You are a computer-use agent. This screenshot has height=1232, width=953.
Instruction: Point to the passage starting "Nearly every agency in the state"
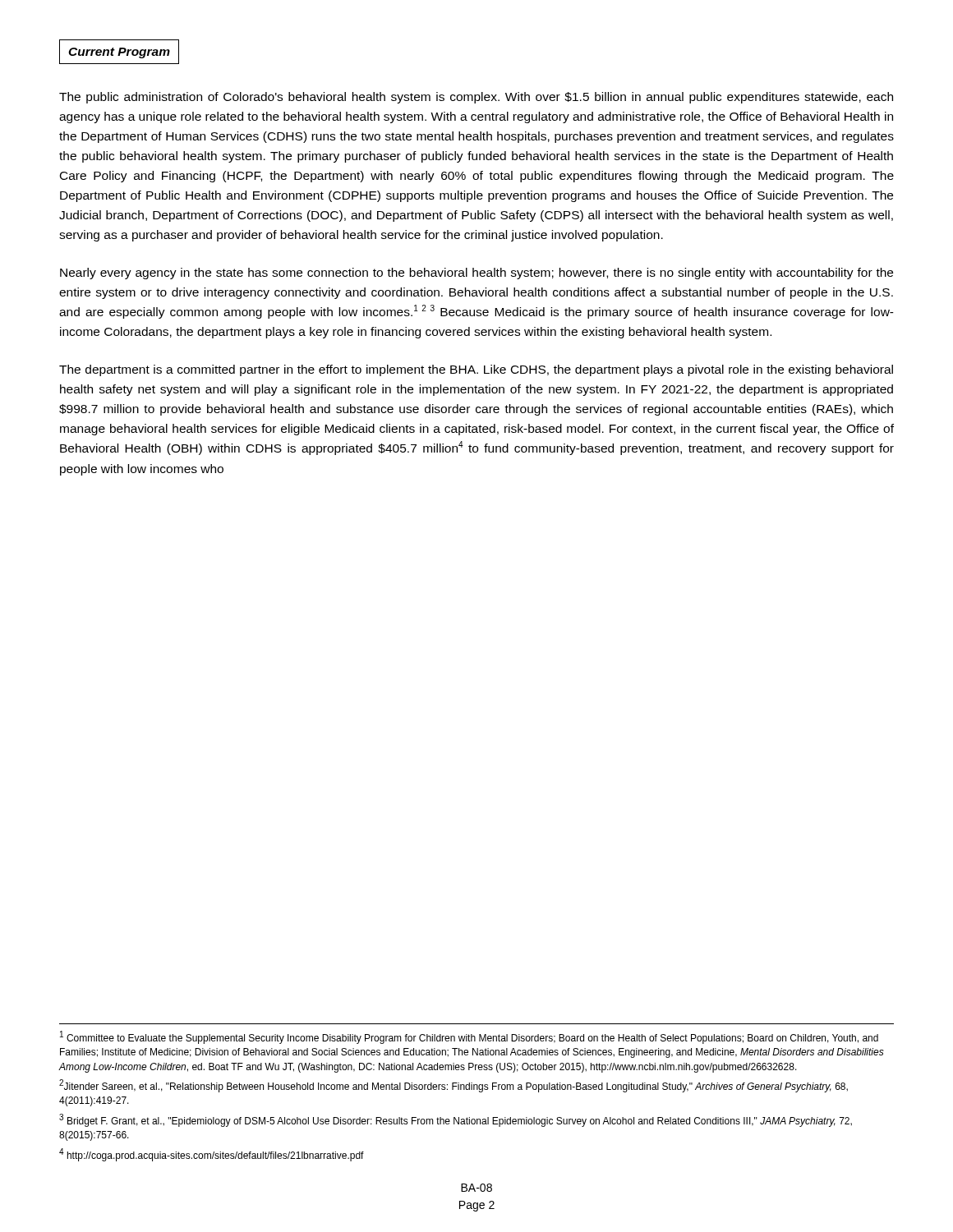[x=476, y=302]
